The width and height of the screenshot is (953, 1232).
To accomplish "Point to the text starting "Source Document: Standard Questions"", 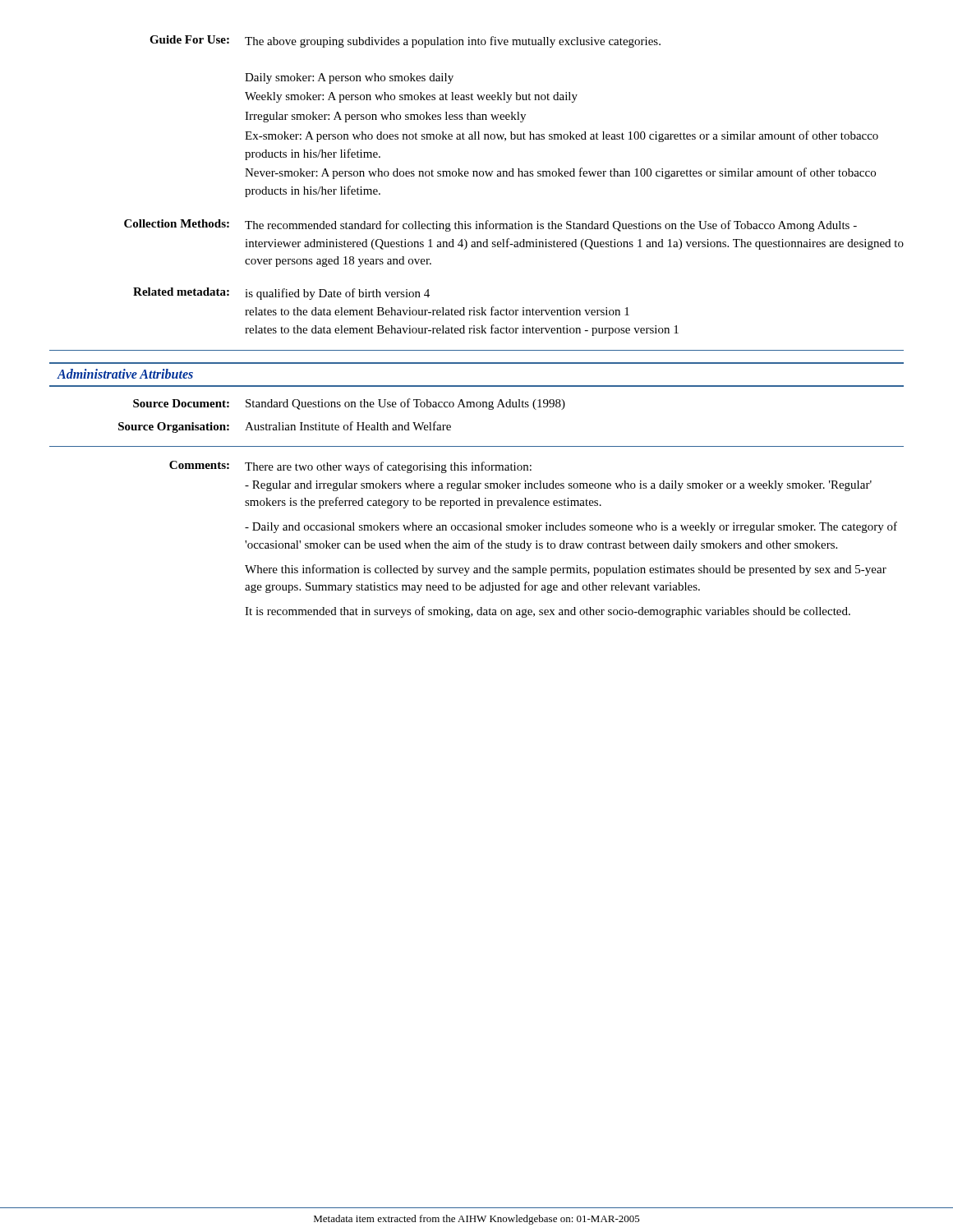I will 476,404.
